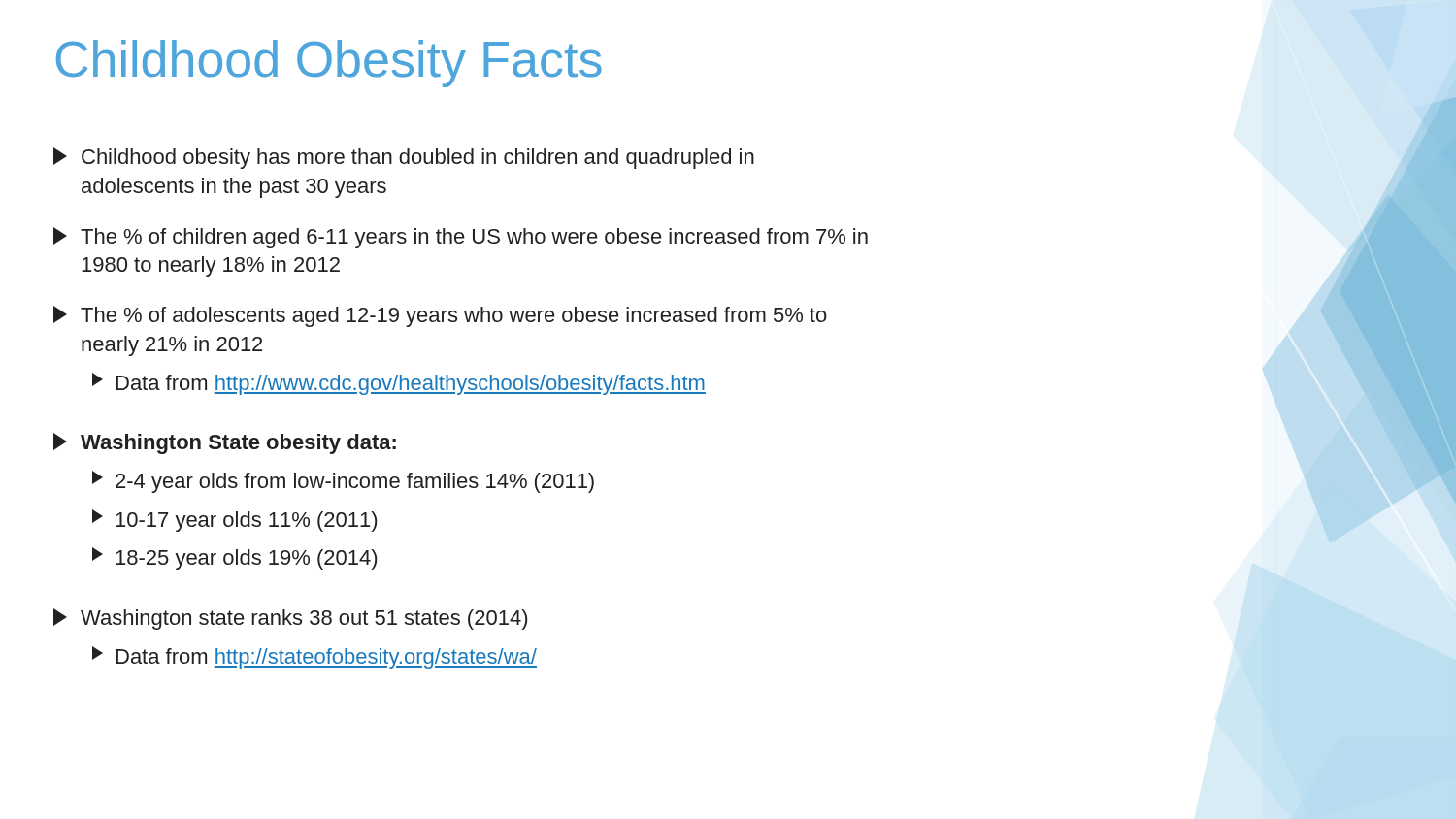
Task: Where does it say "Childhood Obesity Facts"?
Action: [x=328, y=59]
